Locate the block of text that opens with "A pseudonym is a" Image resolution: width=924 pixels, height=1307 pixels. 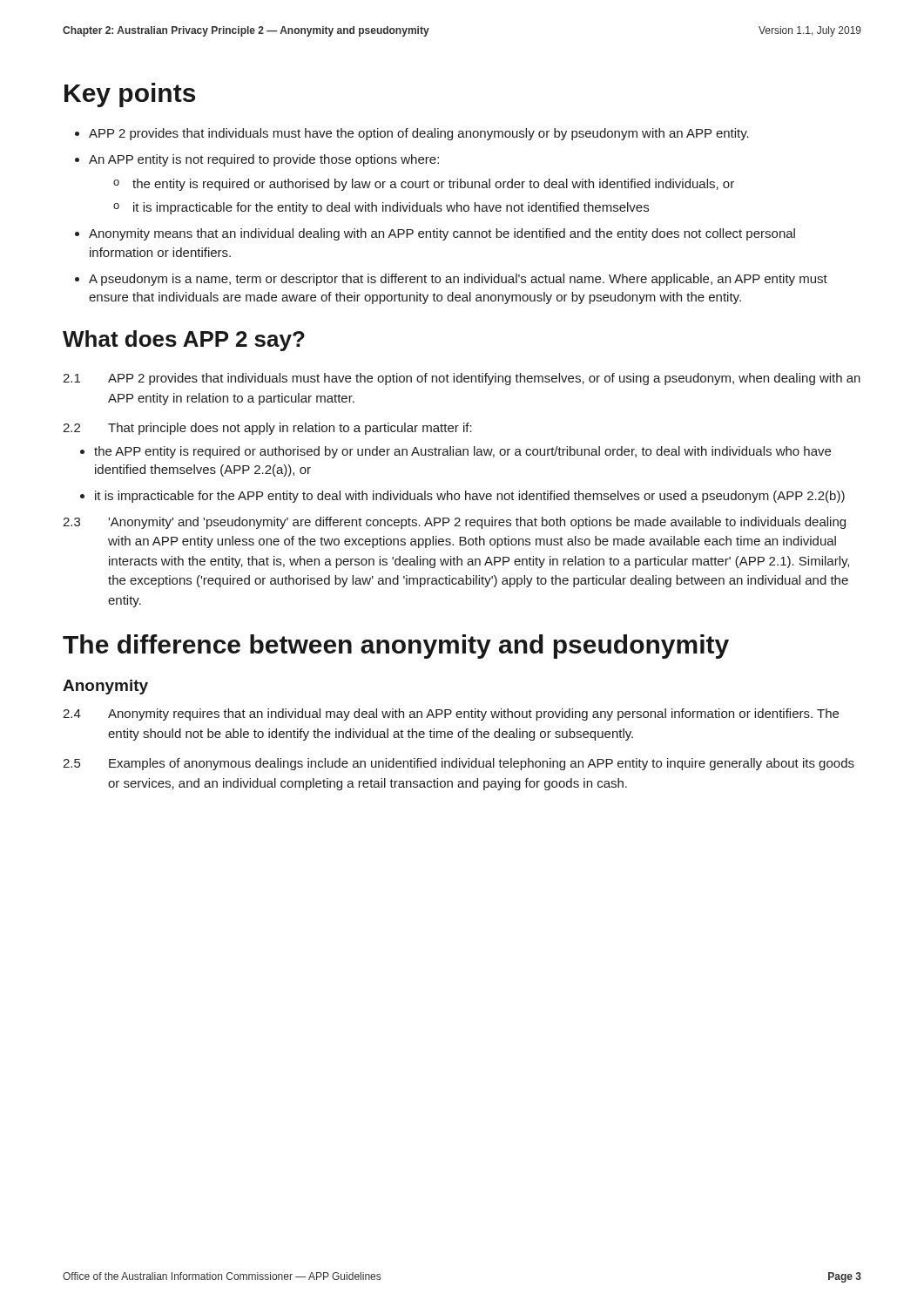click(x=475, y=288)
